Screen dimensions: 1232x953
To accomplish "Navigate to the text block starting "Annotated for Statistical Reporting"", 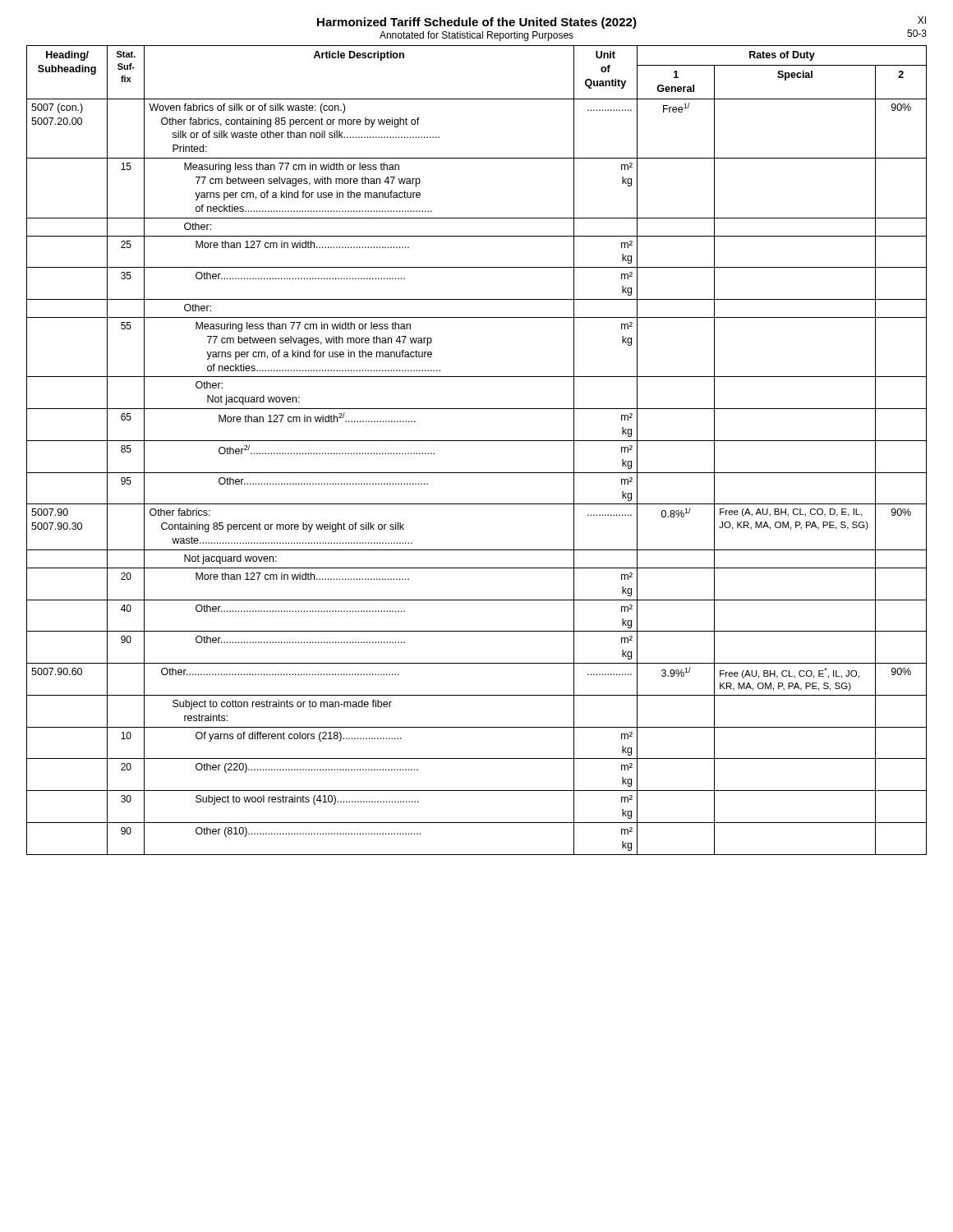I will (476, 35).
